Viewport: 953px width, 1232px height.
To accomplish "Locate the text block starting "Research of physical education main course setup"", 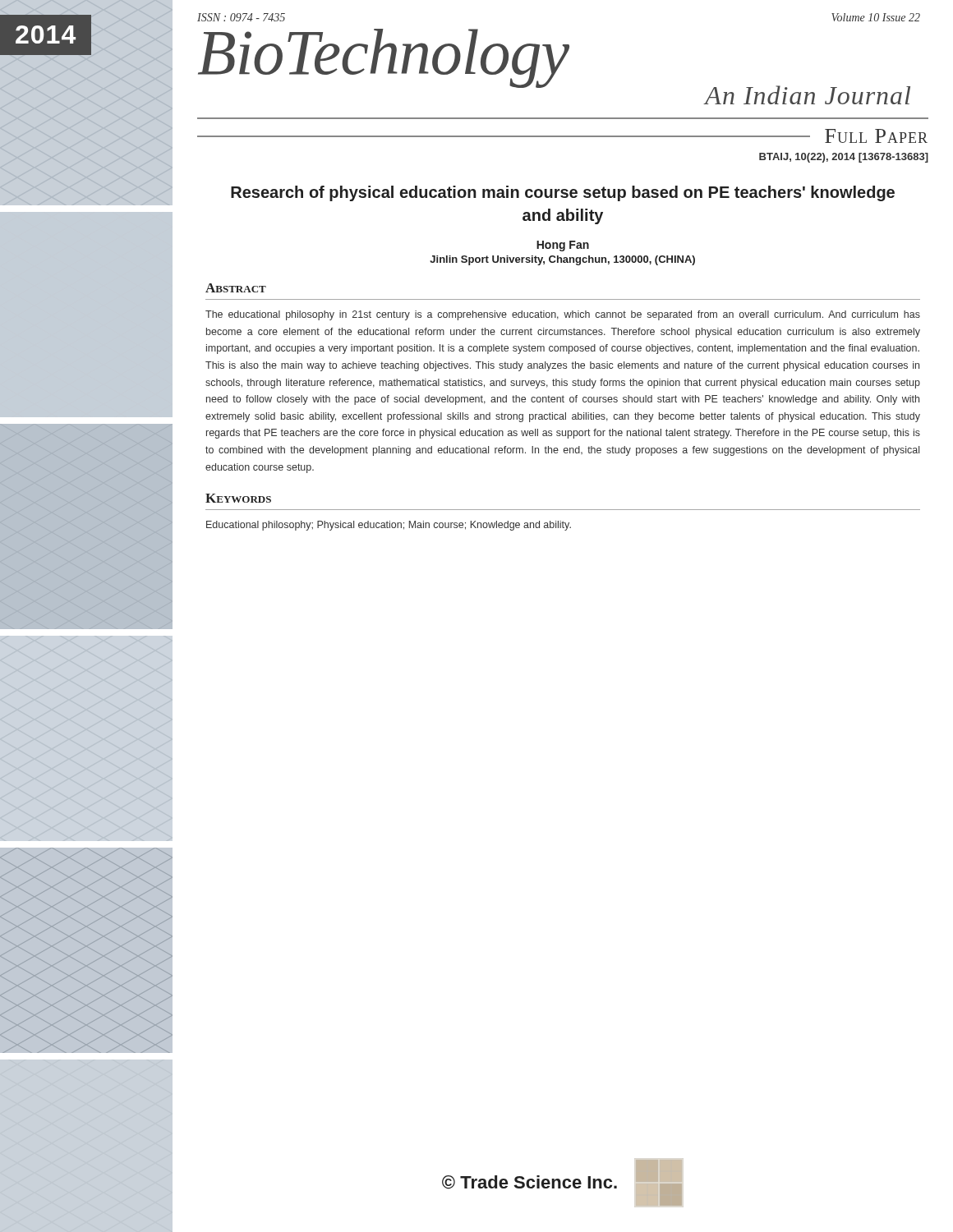I will [x=563, y=204].
